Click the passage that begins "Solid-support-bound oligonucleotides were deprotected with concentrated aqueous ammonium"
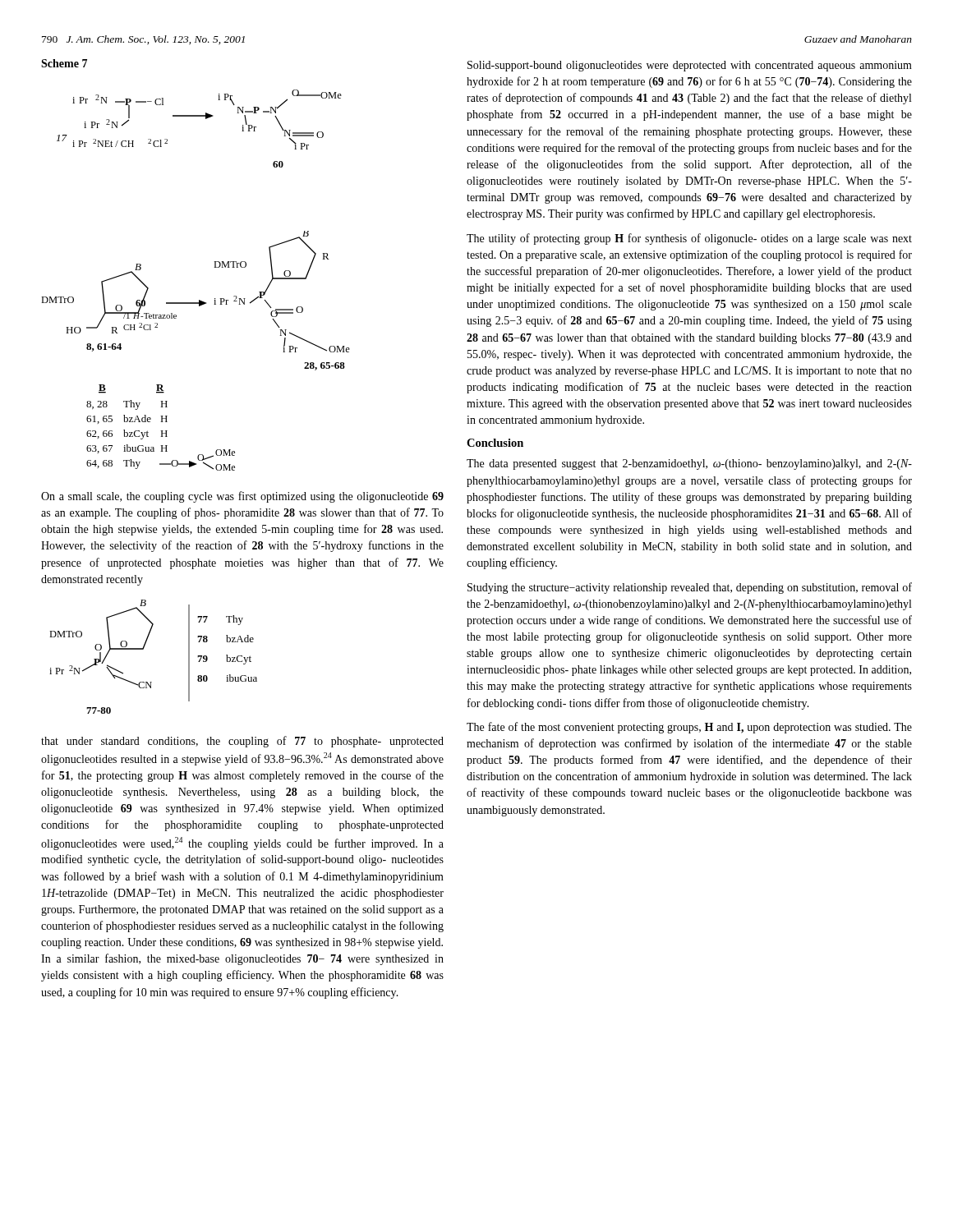 (689, 140)
